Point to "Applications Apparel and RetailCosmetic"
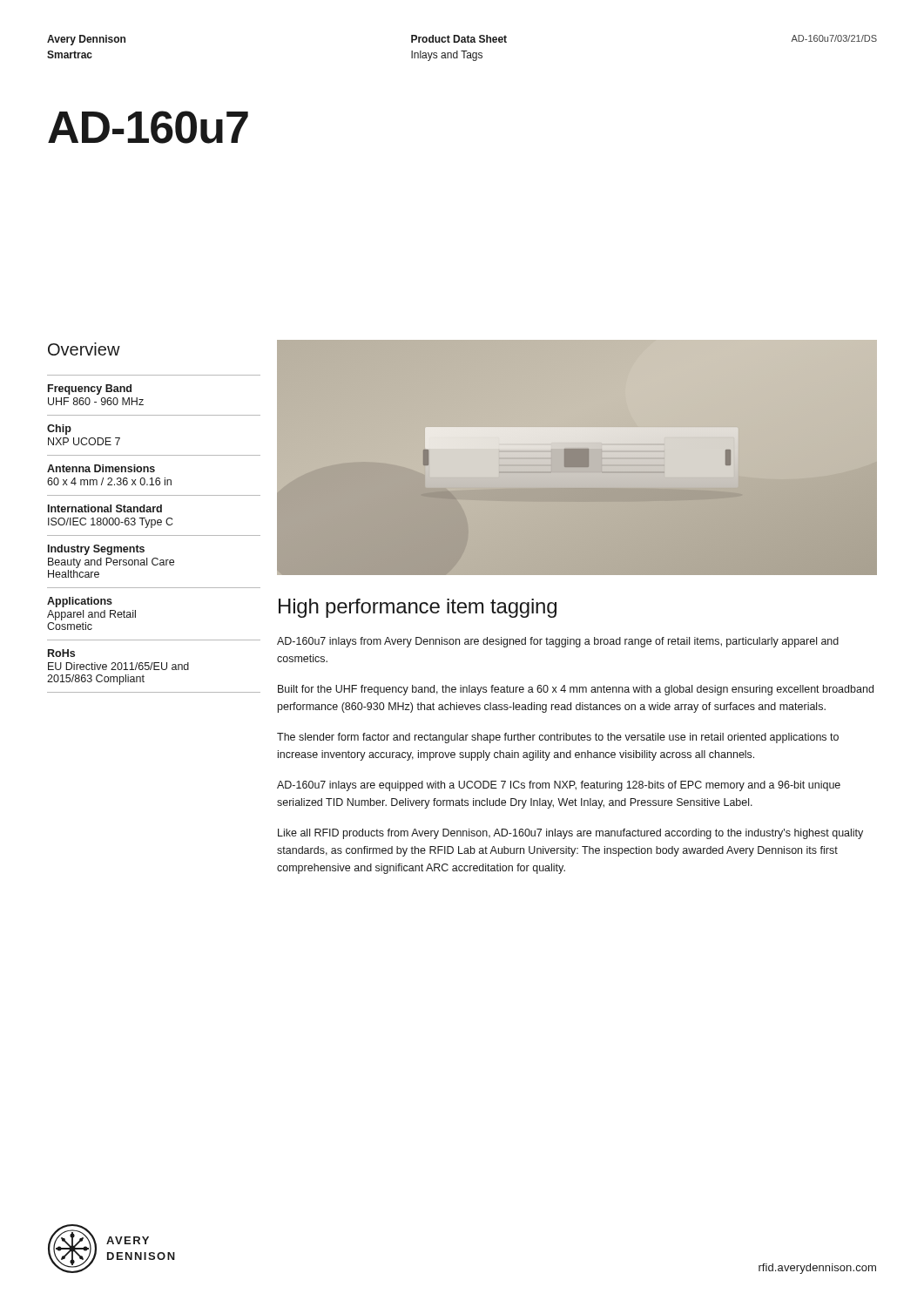This screenshot has width=924, height=1307. click(80, 602)
